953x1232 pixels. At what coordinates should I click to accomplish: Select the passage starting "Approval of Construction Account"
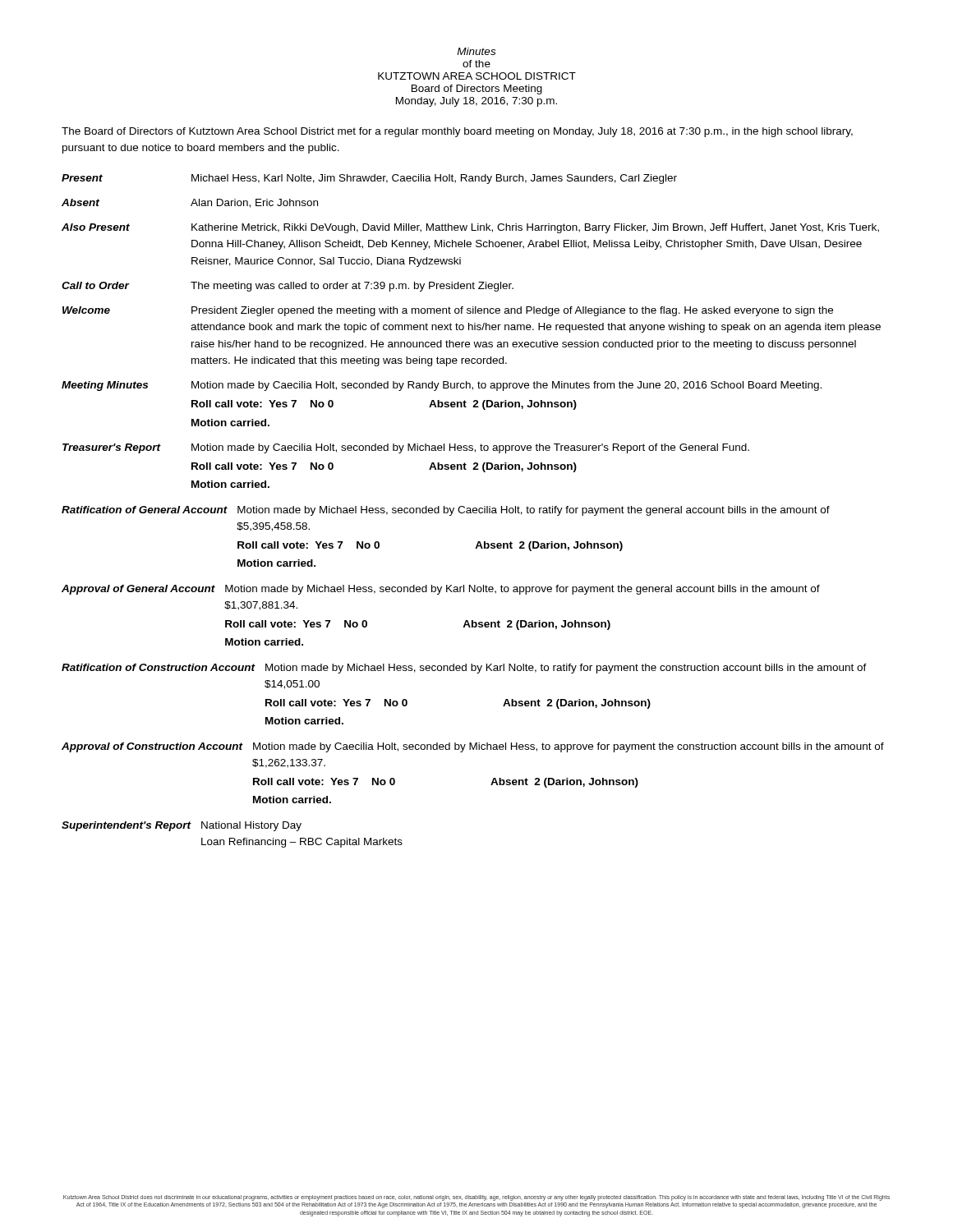pyautogui.click(x=473, y=747)
